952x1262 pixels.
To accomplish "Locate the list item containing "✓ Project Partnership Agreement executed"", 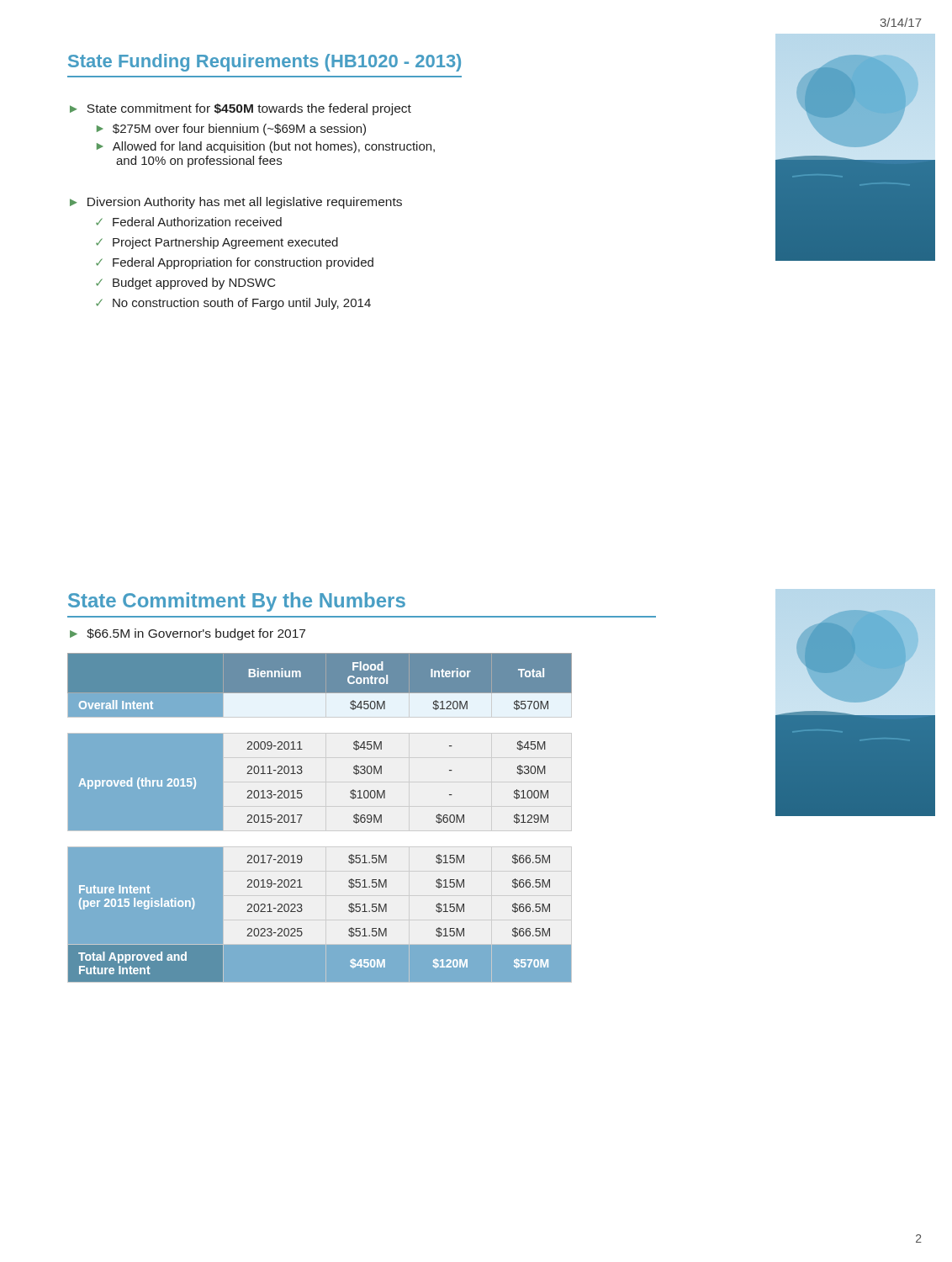I will point(216,242).
